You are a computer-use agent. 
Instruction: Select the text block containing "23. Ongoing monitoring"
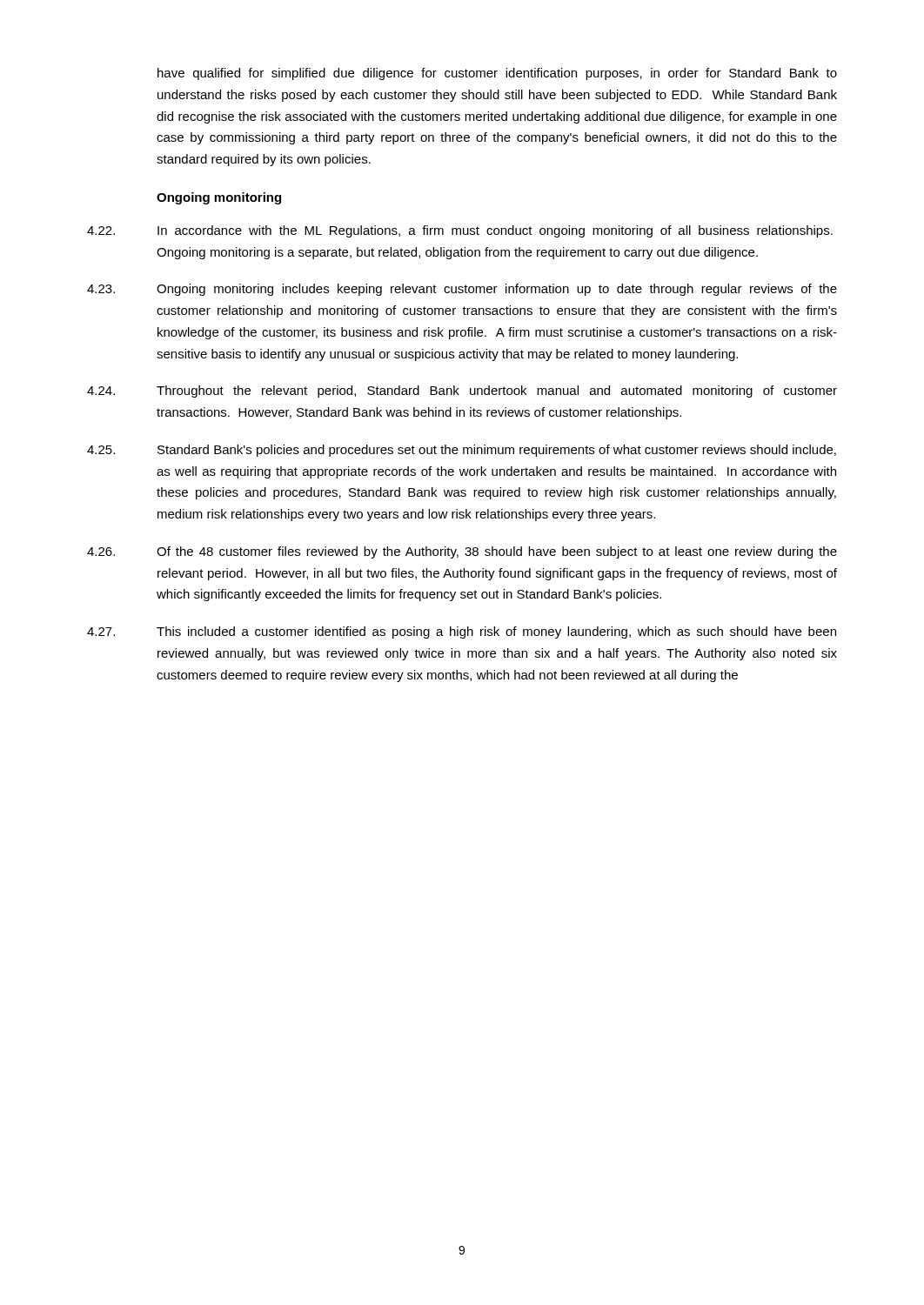[x=462, y=322]
